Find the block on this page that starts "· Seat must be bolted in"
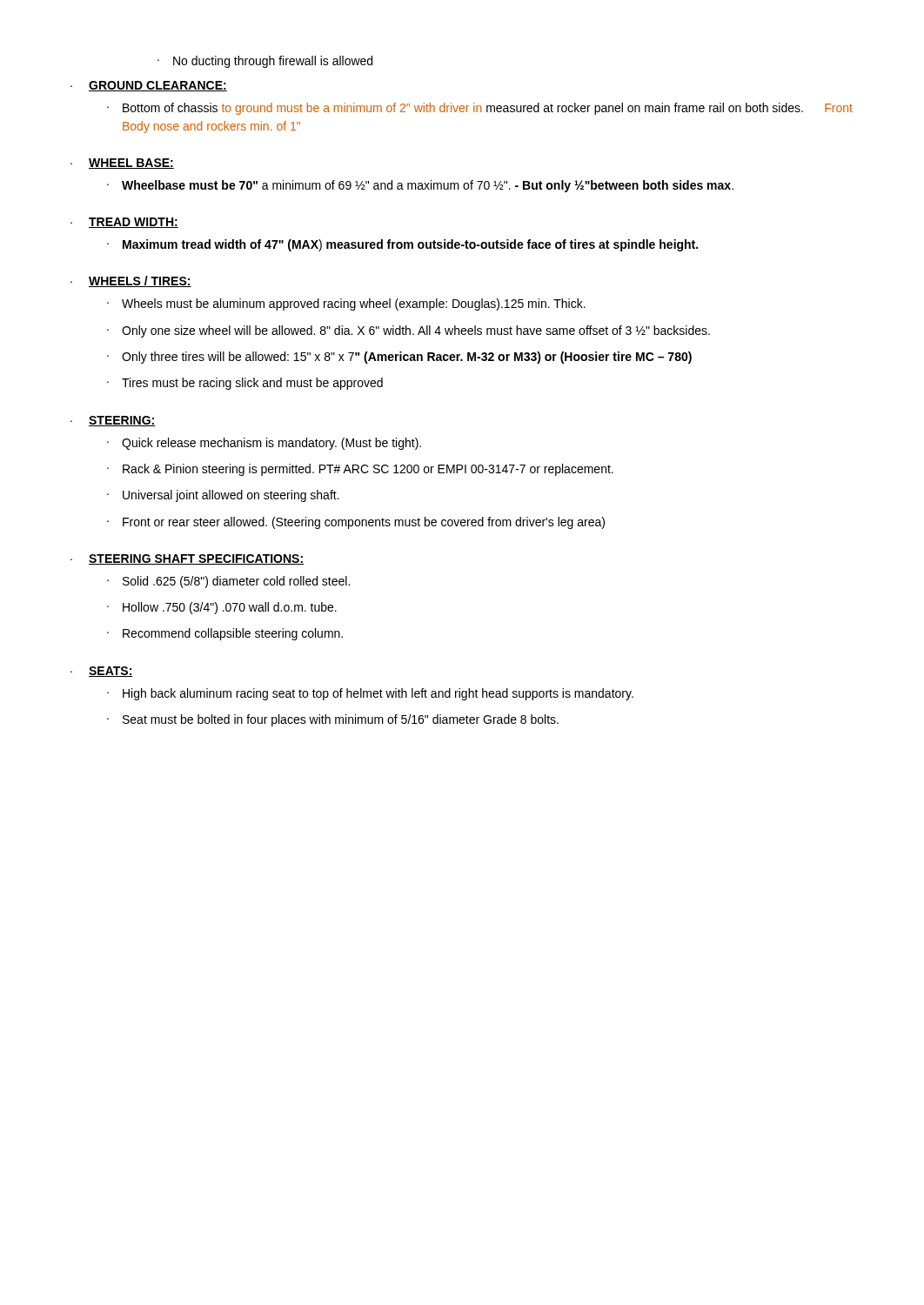Image resolution: width=924 pixels, height=1305 pixels. point(480,720)
